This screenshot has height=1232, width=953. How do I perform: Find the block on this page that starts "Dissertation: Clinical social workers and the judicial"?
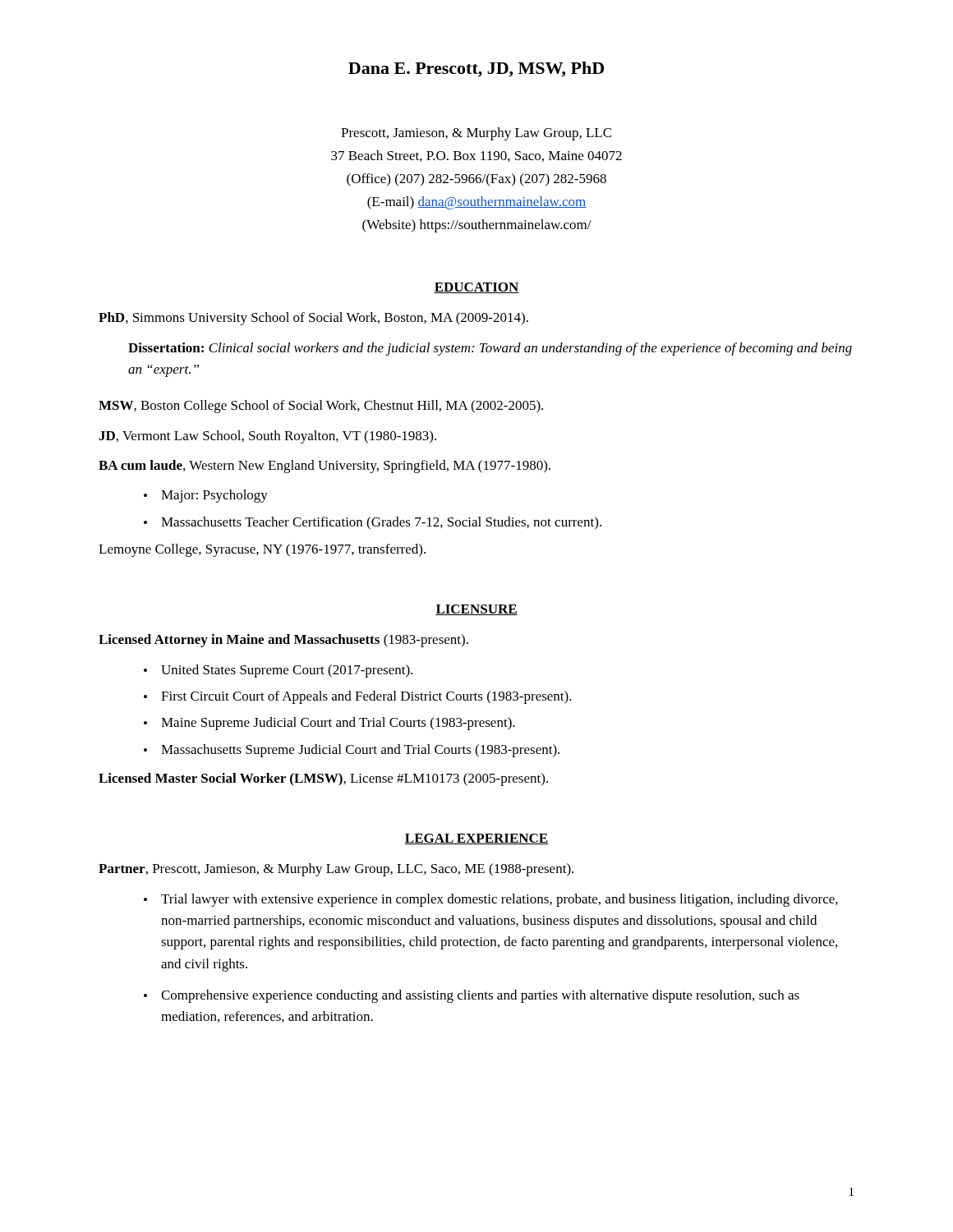pyautogui.click(x=490, y=358)
